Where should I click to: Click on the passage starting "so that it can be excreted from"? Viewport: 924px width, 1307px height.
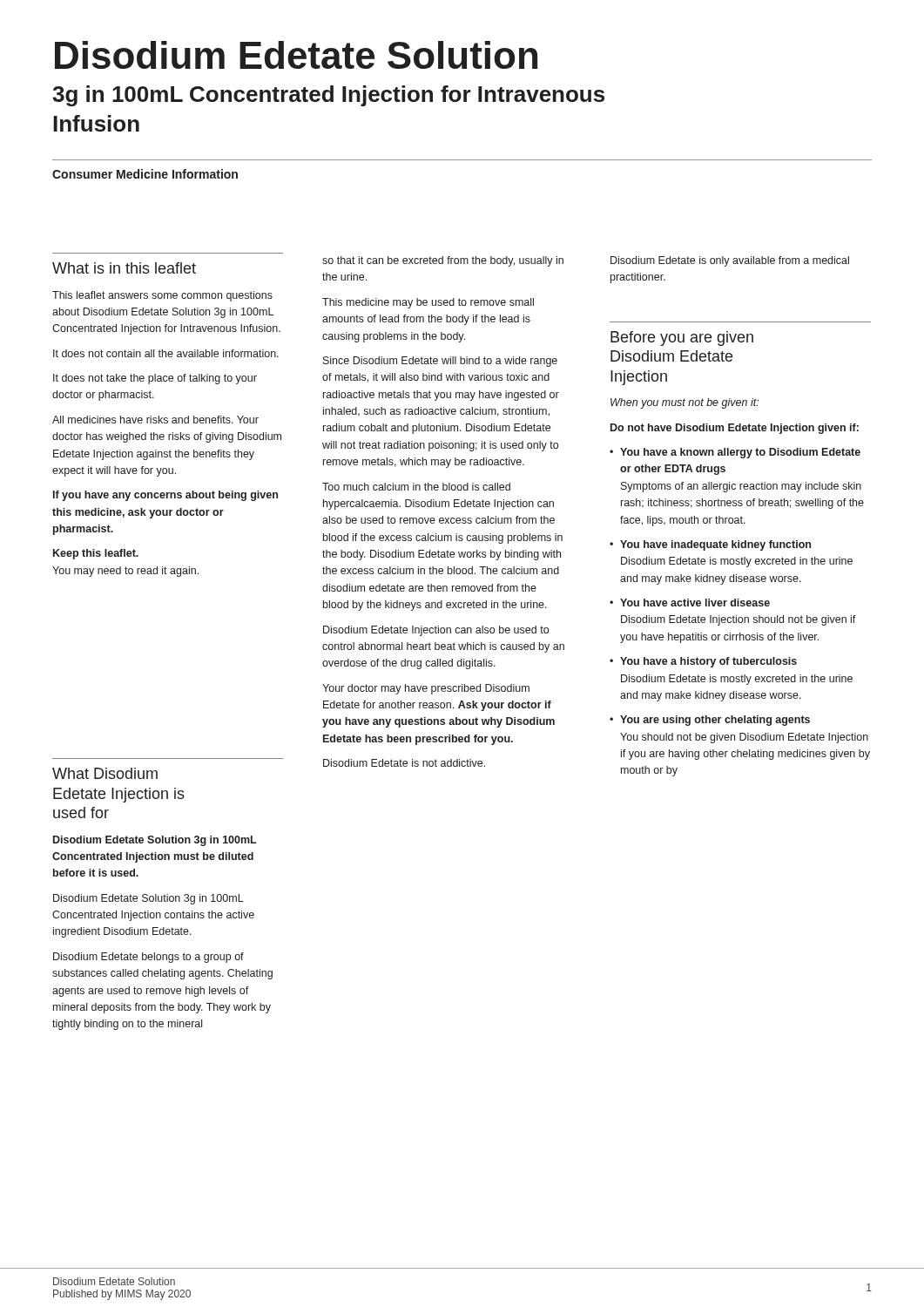coord(443,269)
